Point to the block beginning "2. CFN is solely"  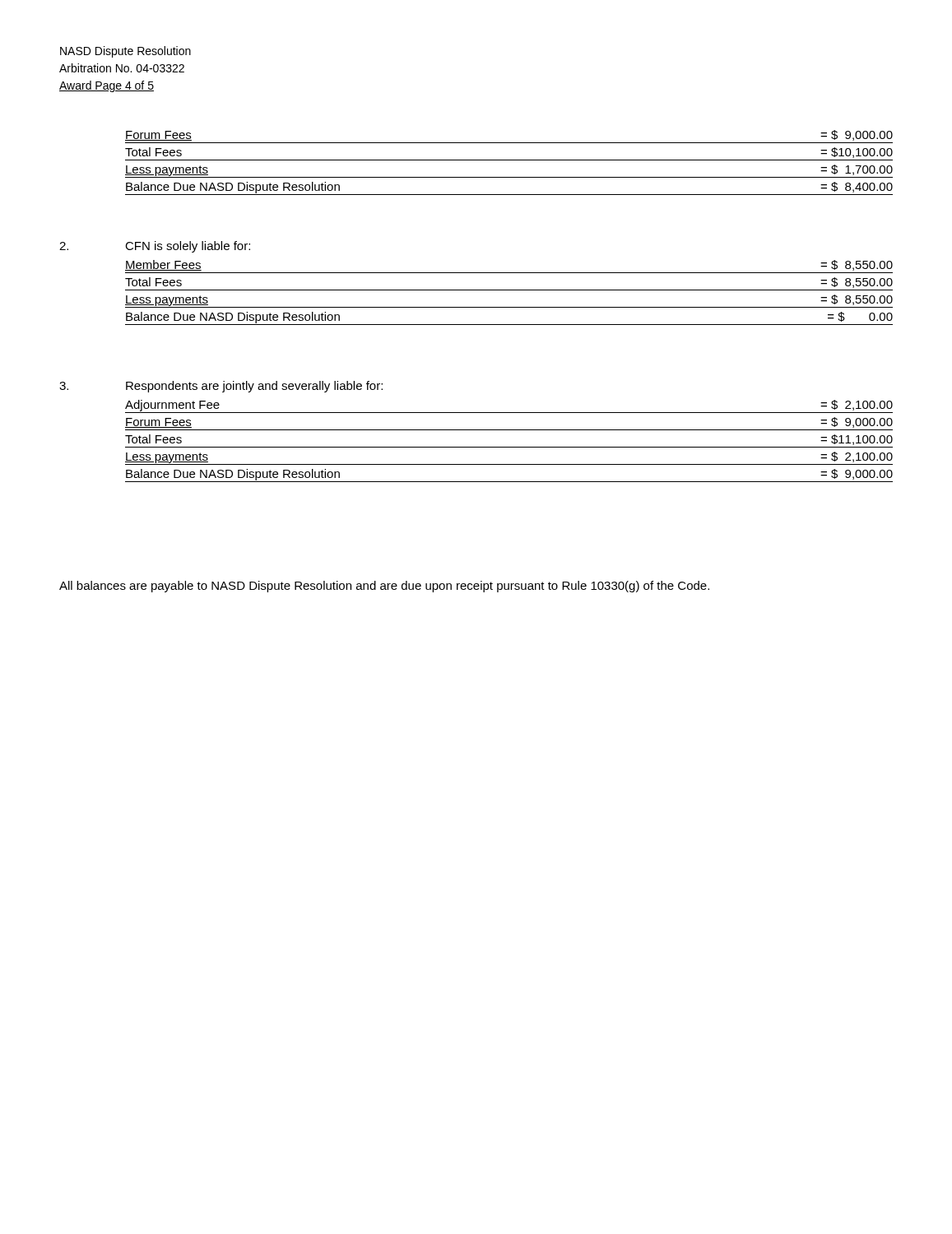476,282
